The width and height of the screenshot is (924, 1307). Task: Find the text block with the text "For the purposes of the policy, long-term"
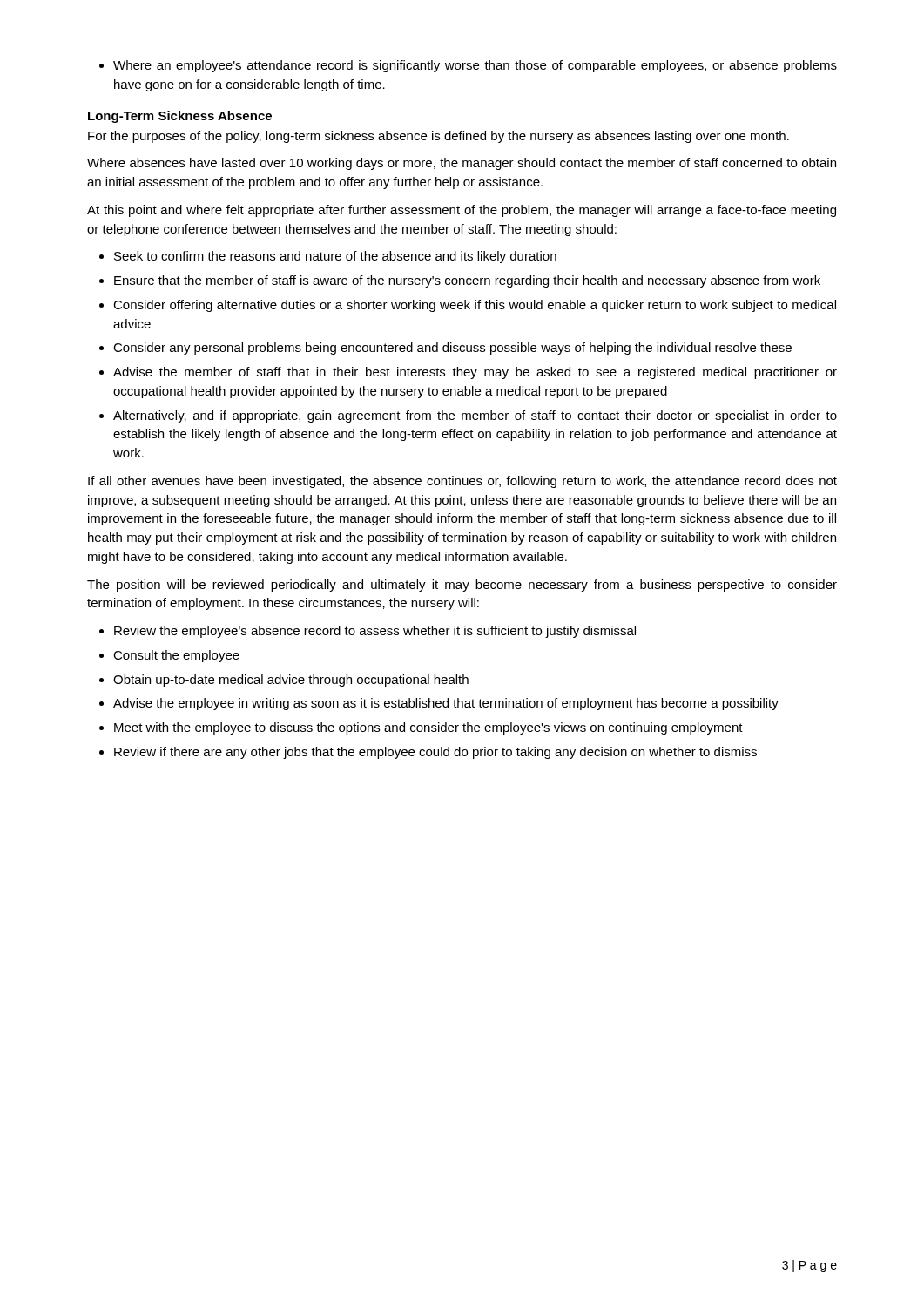tap(462, 135)
